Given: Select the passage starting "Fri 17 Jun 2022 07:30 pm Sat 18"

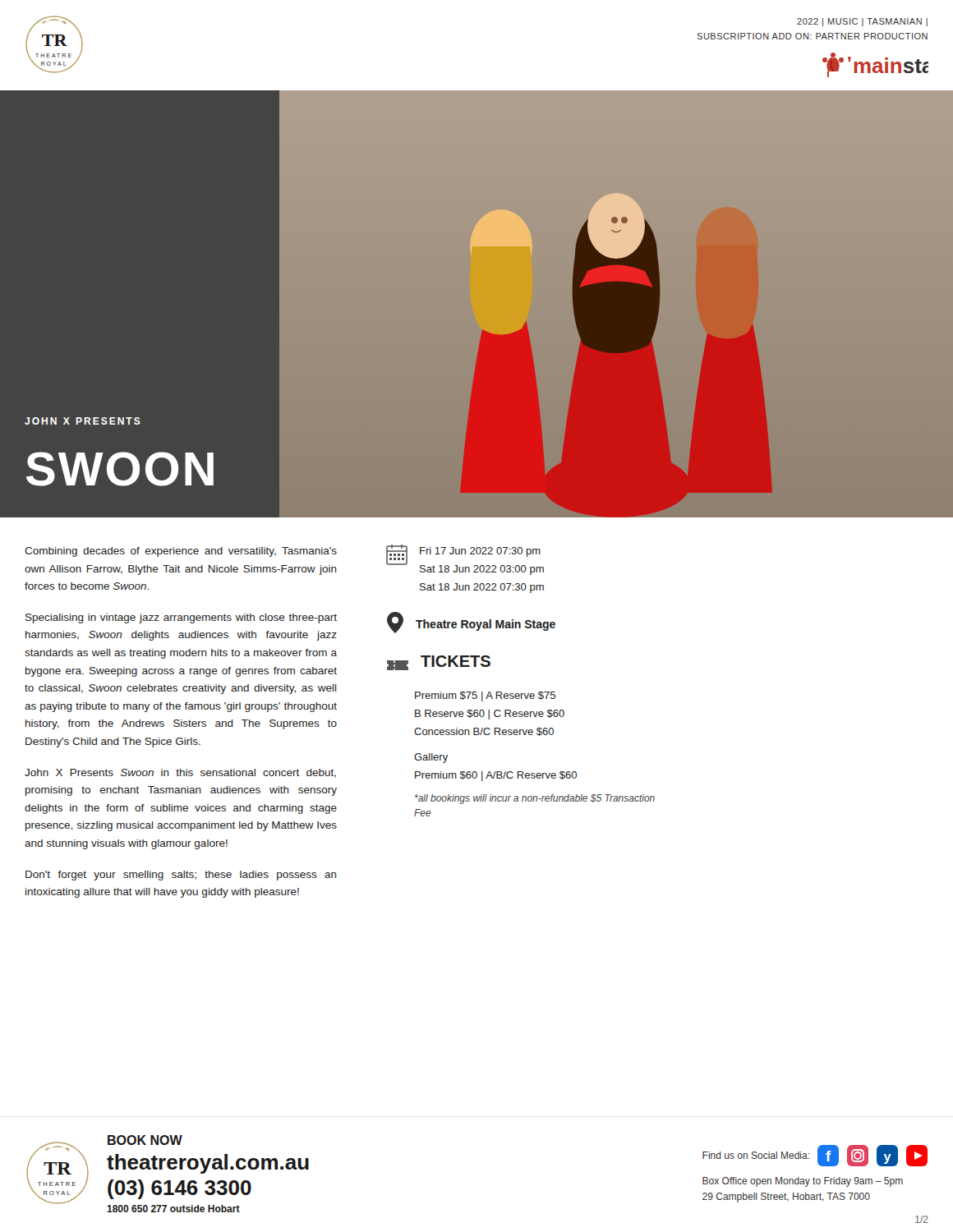Looking at the screenshot, I should tap(482, 569).
